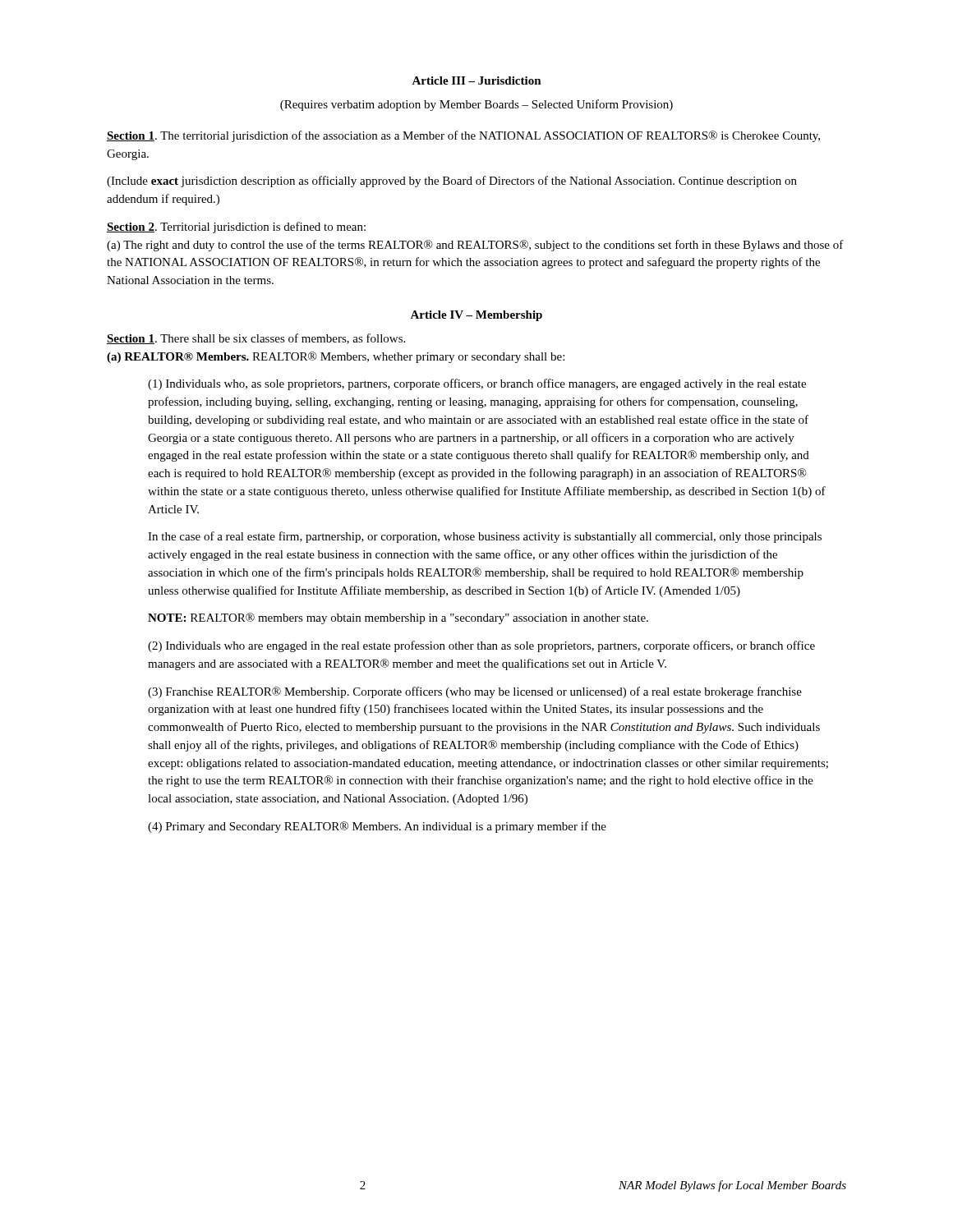Viewport: 953px width, 1232px height.
Task: Where does it say "Article IV – Membership"?
Action: coord(476,314)
